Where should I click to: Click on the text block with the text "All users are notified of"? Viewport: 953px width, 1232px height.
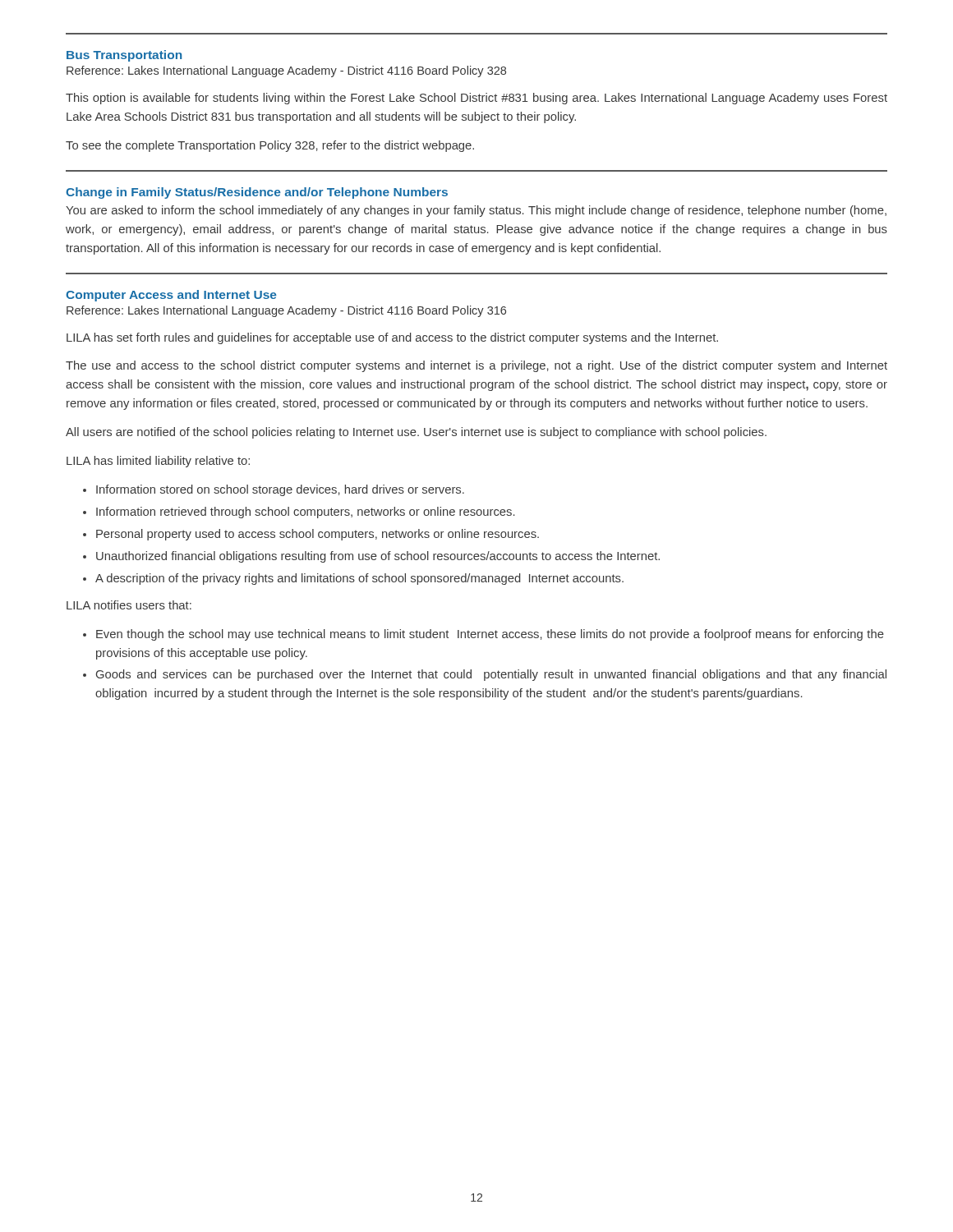coord(417,432)
